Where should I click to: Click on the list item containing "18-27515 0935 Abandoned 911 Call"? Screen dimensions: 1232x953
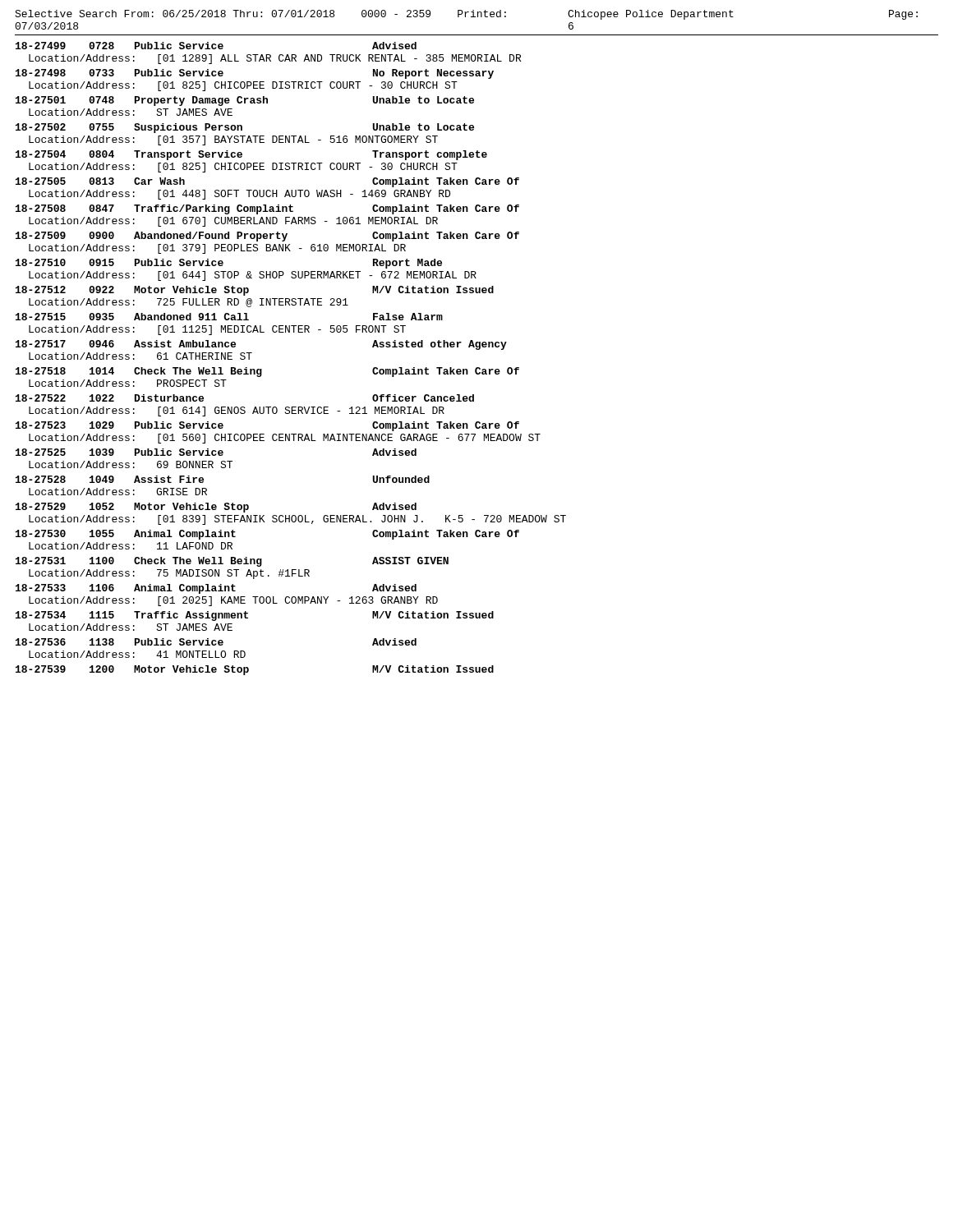pyautogui.click(x=229, y=317)
